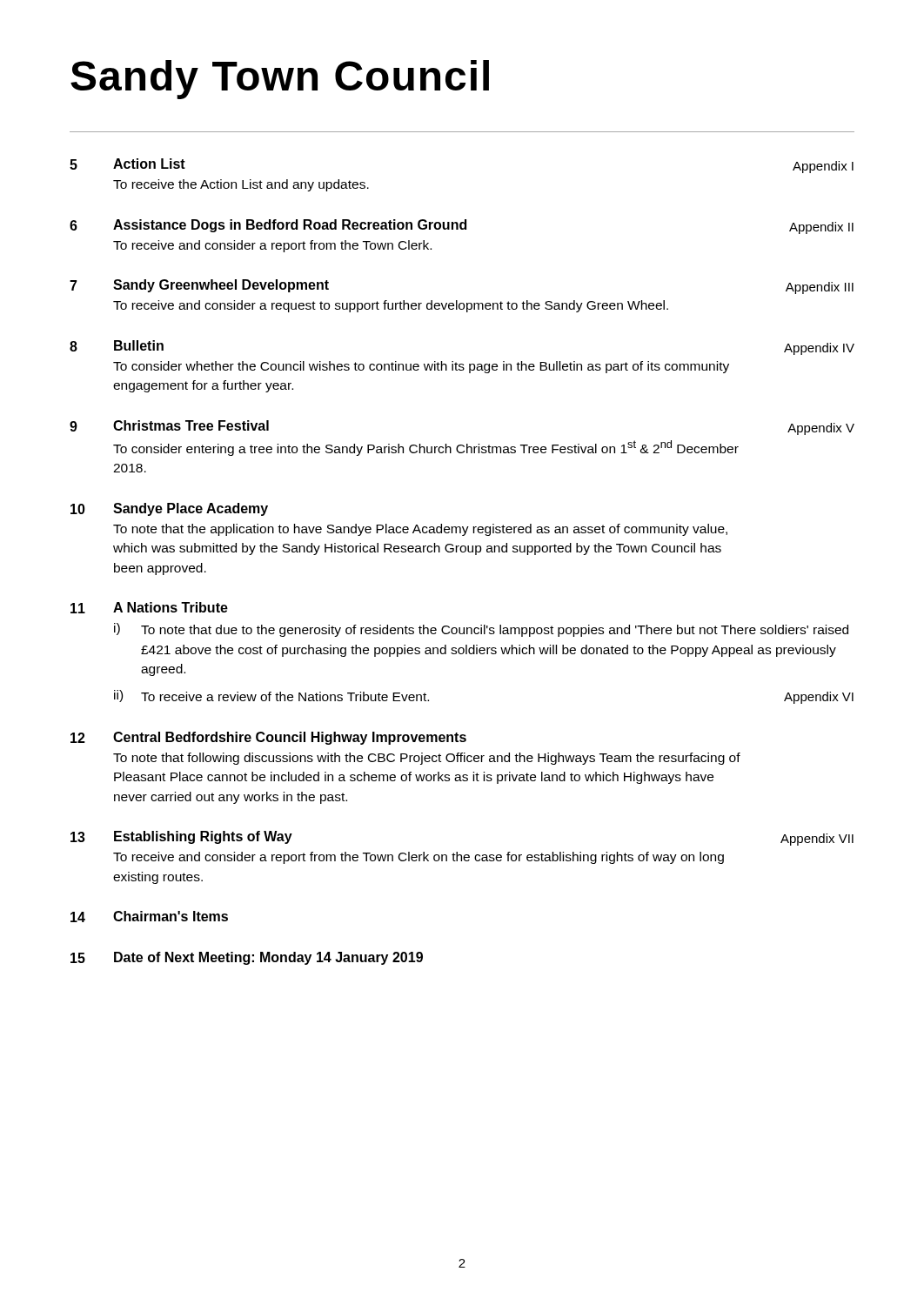Find the block on this page that starts "10 Sandye Place Academy To"

tap(462, 539)
